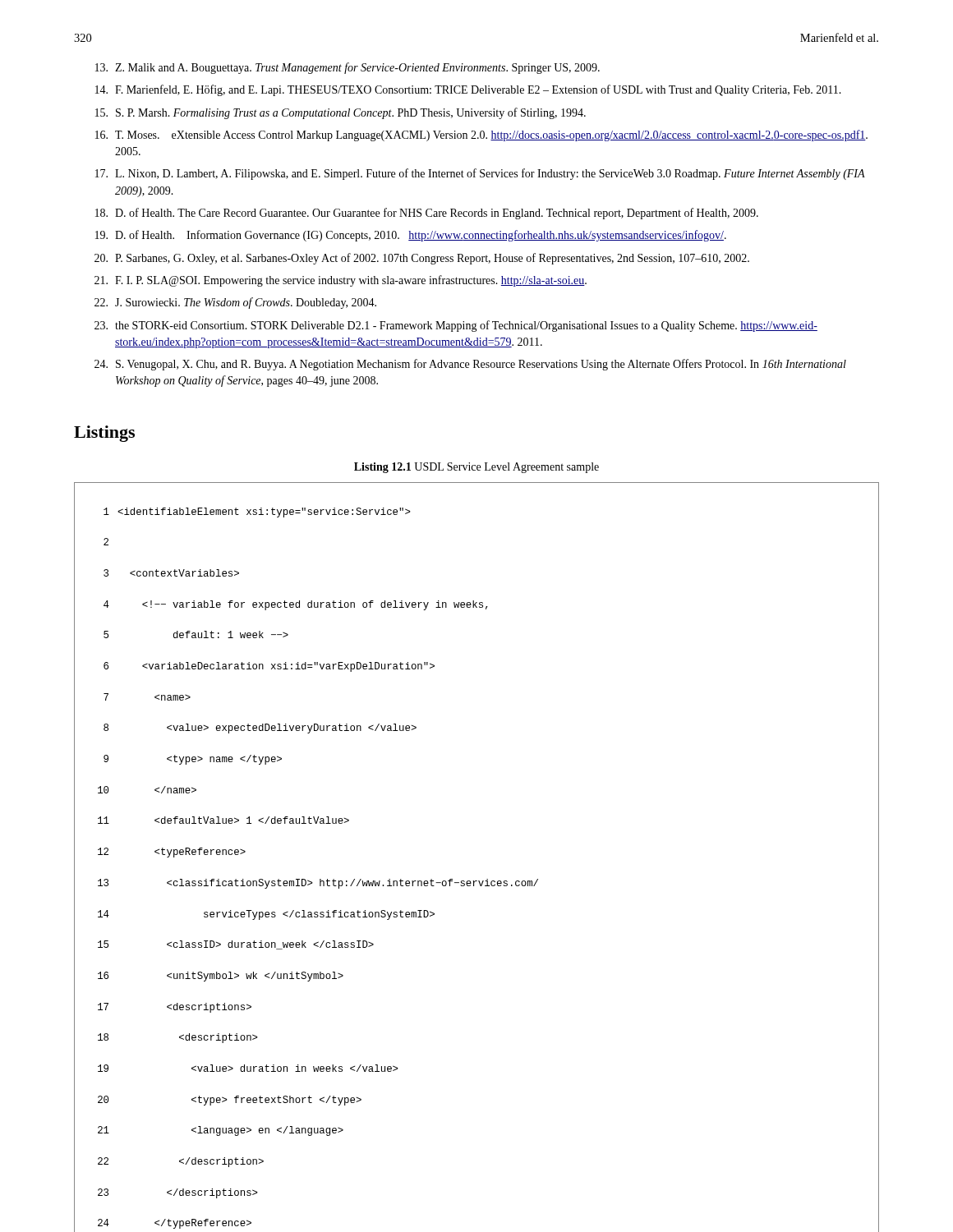Image resolution: width=953 pixels, height=1232 pixels.
Task: Point to the block beginning "16. T. Moses. eXtensible Access Control Markup"
Action: (476, 144)
